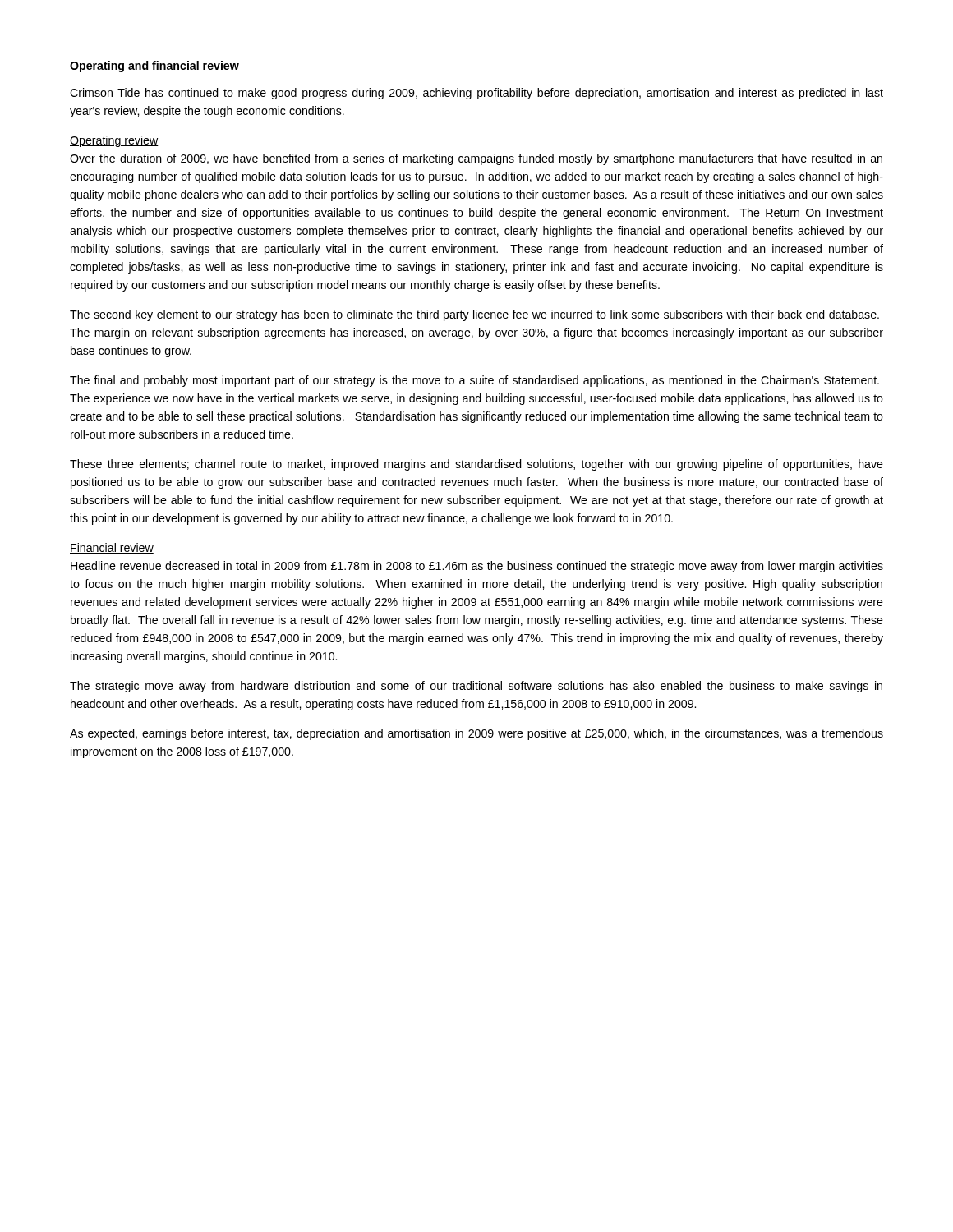Navigate to the text starting "Operating review Over the"
This screenshot has width=953, height=1232.
point(476,213)
